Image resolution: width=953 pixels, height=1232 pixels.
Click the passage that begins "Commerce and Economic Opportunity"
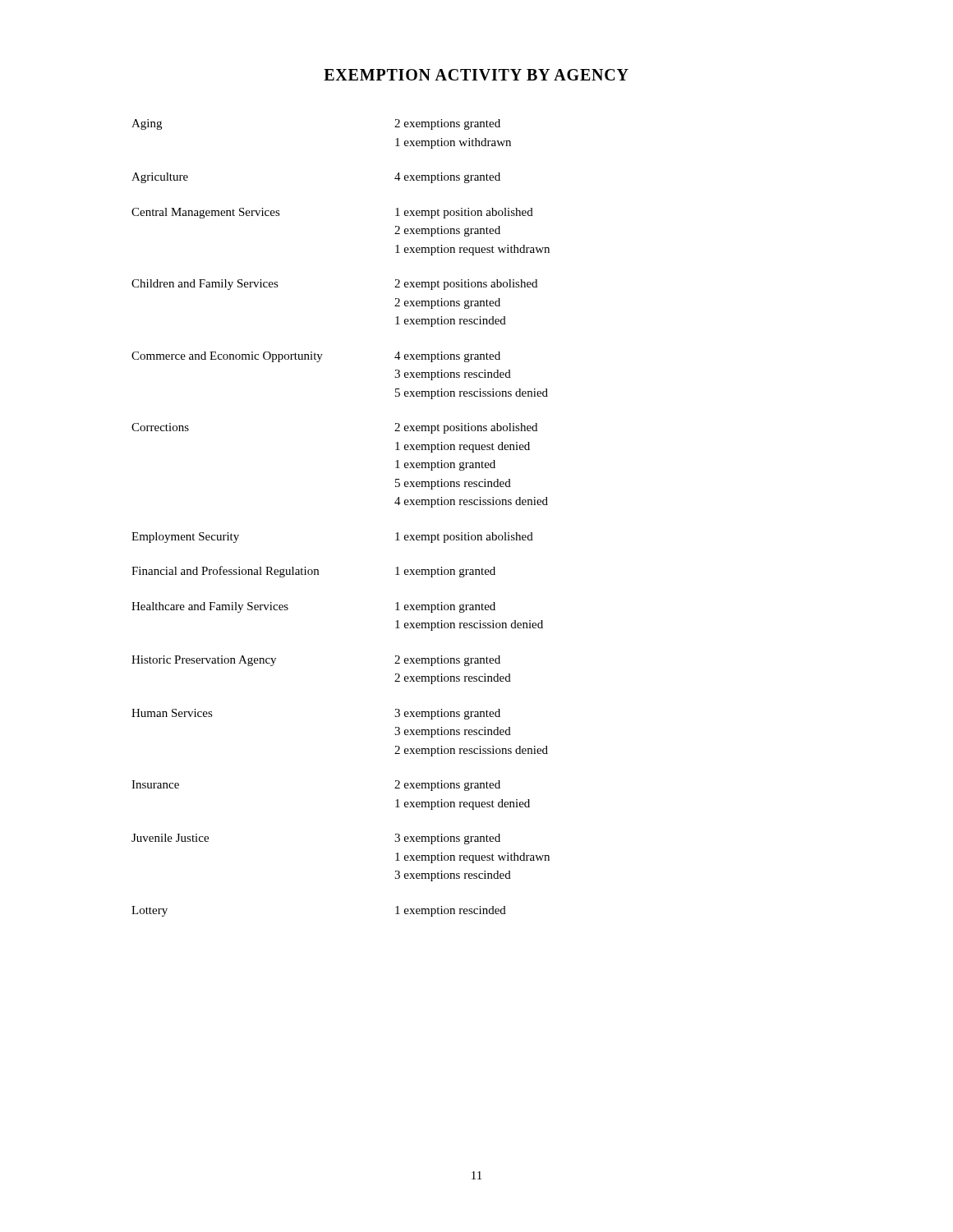(x=476, y=374)
